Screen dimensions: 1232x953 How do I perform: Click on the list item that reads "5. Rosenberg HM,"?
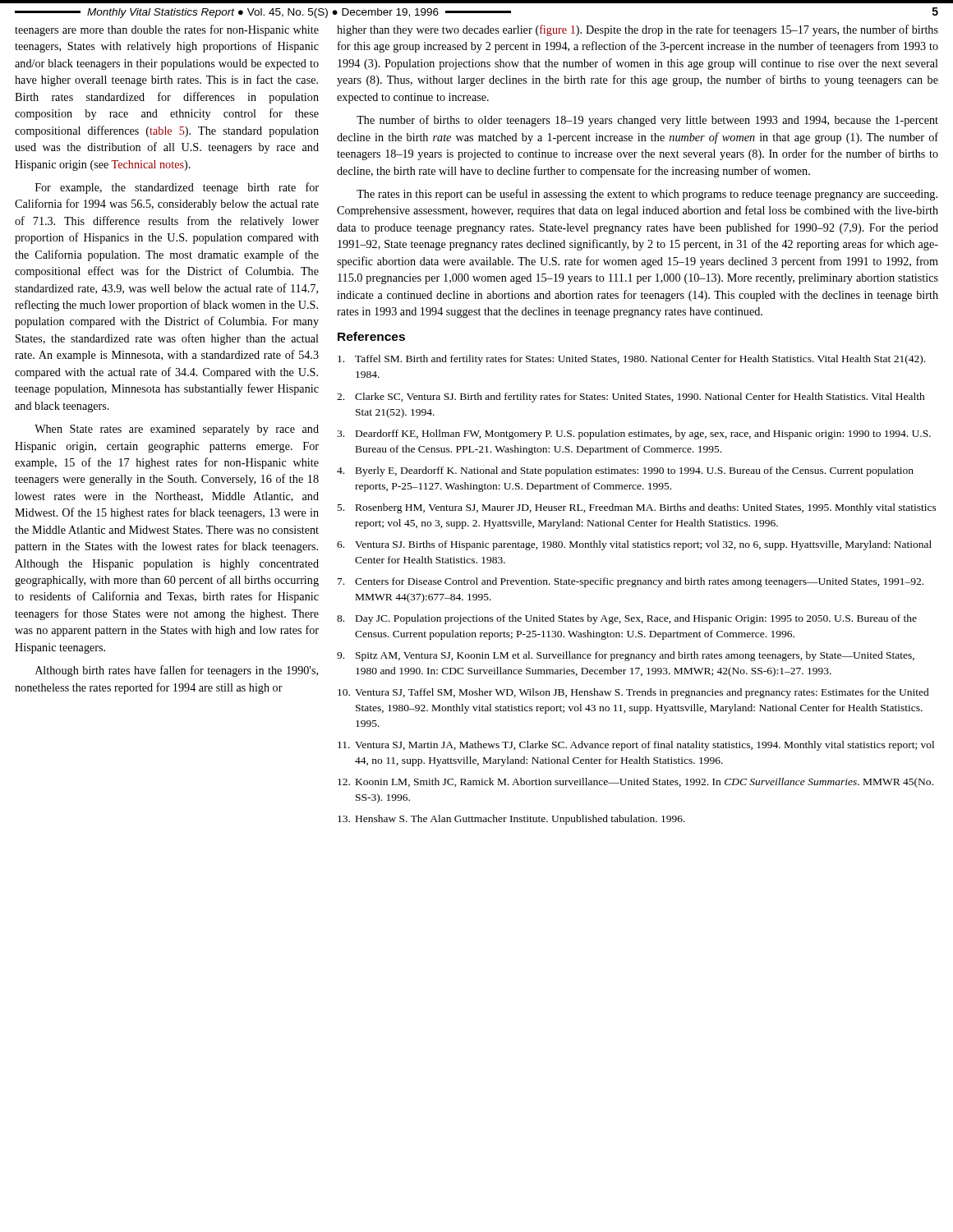coord(638,515)
